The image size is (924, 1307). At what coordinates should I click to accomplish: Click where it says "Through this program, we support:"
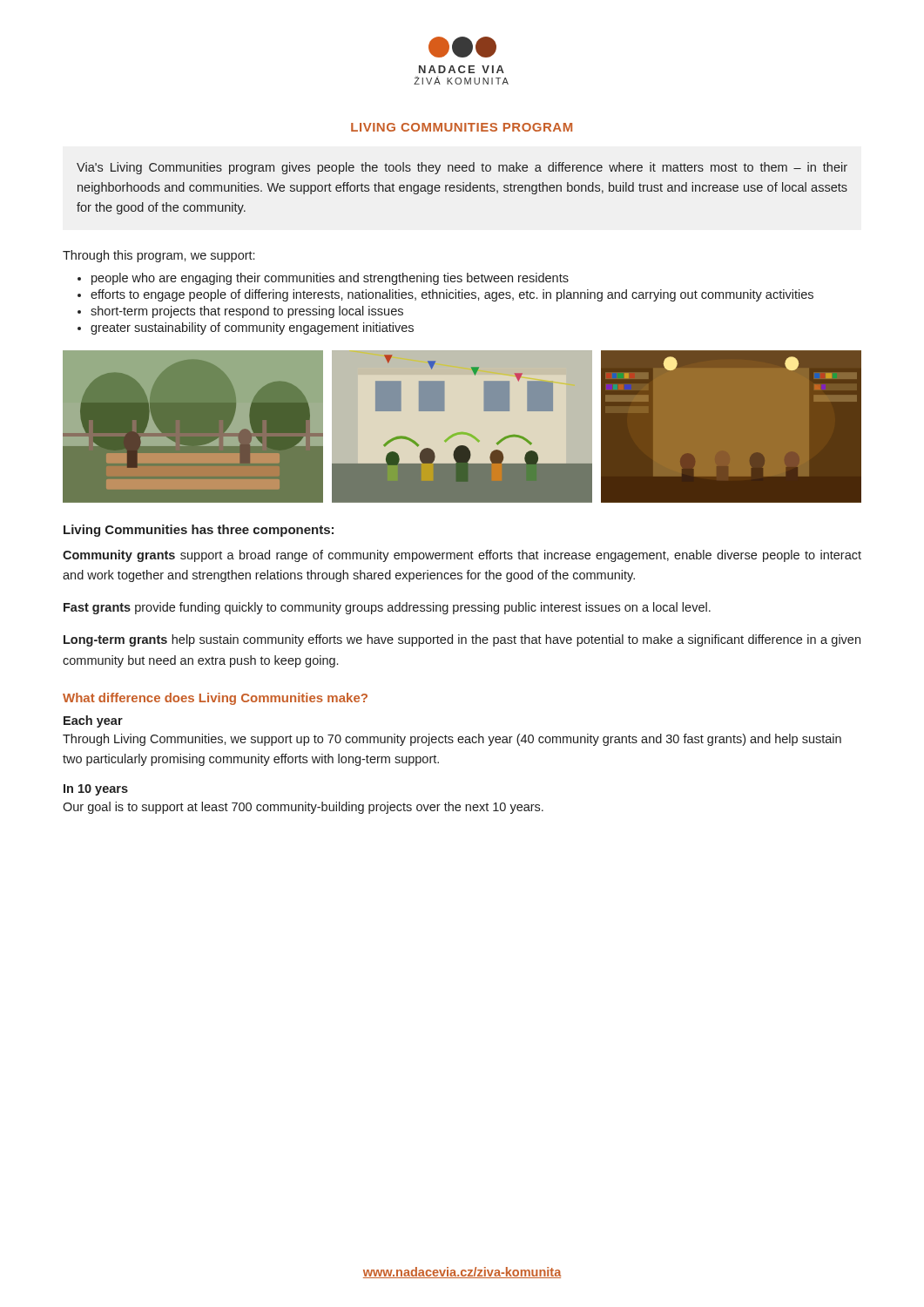159,255
